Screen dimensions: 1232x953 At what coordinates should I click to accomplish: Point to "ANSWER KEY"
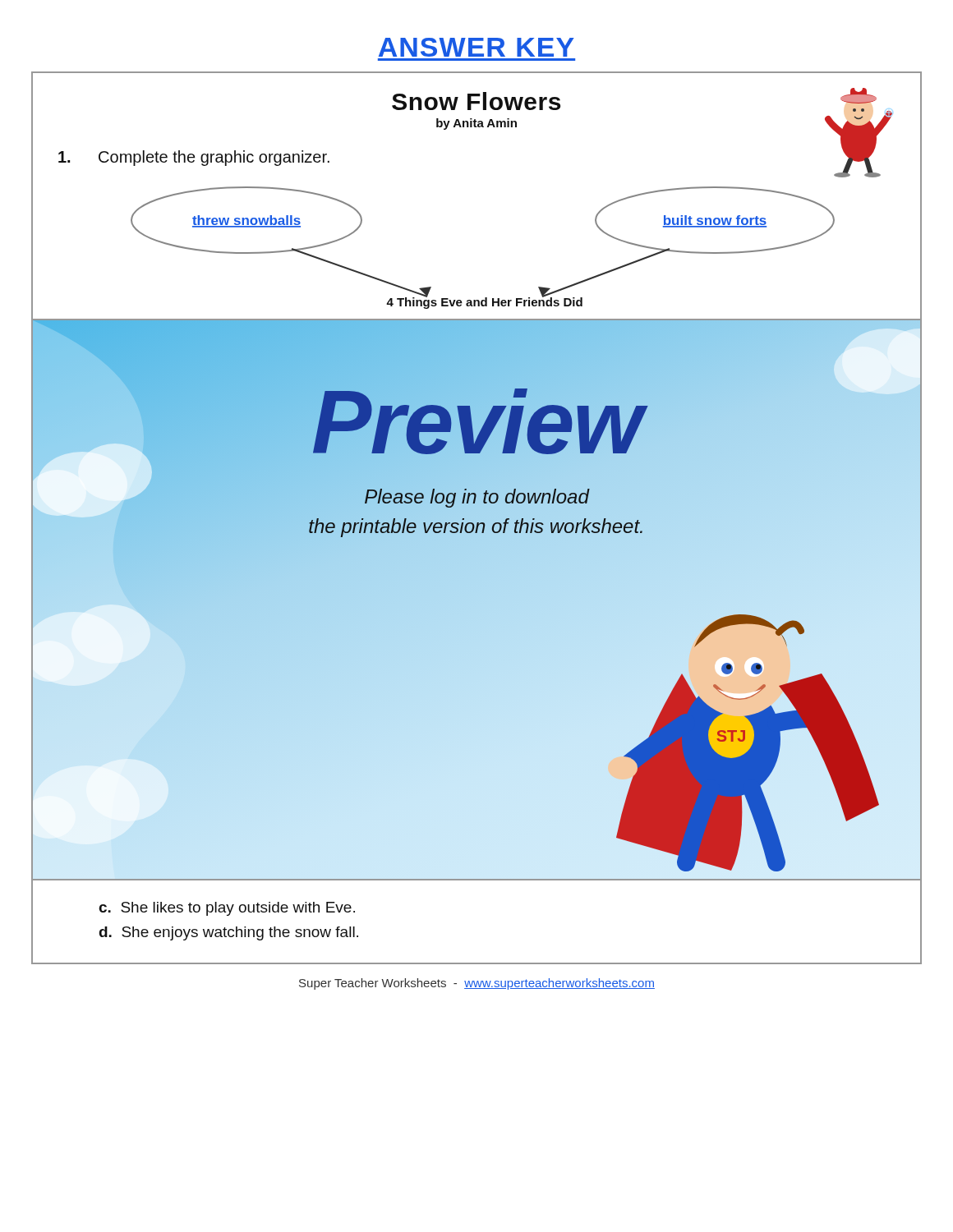(476, 47)
